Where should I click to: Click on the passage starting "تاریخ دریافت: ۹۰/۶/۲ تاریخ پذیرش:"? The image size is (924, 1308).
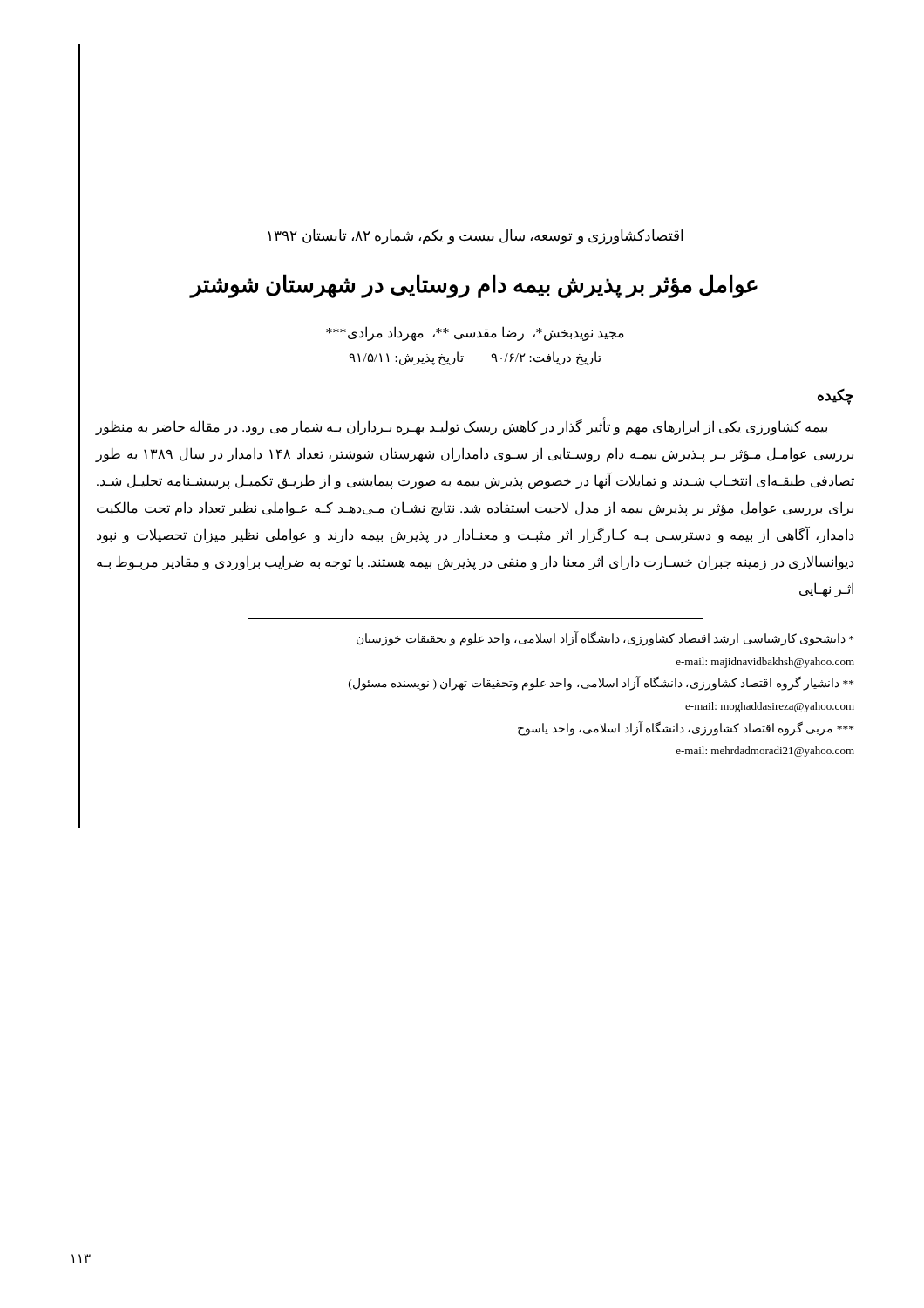pyautogui.click(x=543, y=358)
